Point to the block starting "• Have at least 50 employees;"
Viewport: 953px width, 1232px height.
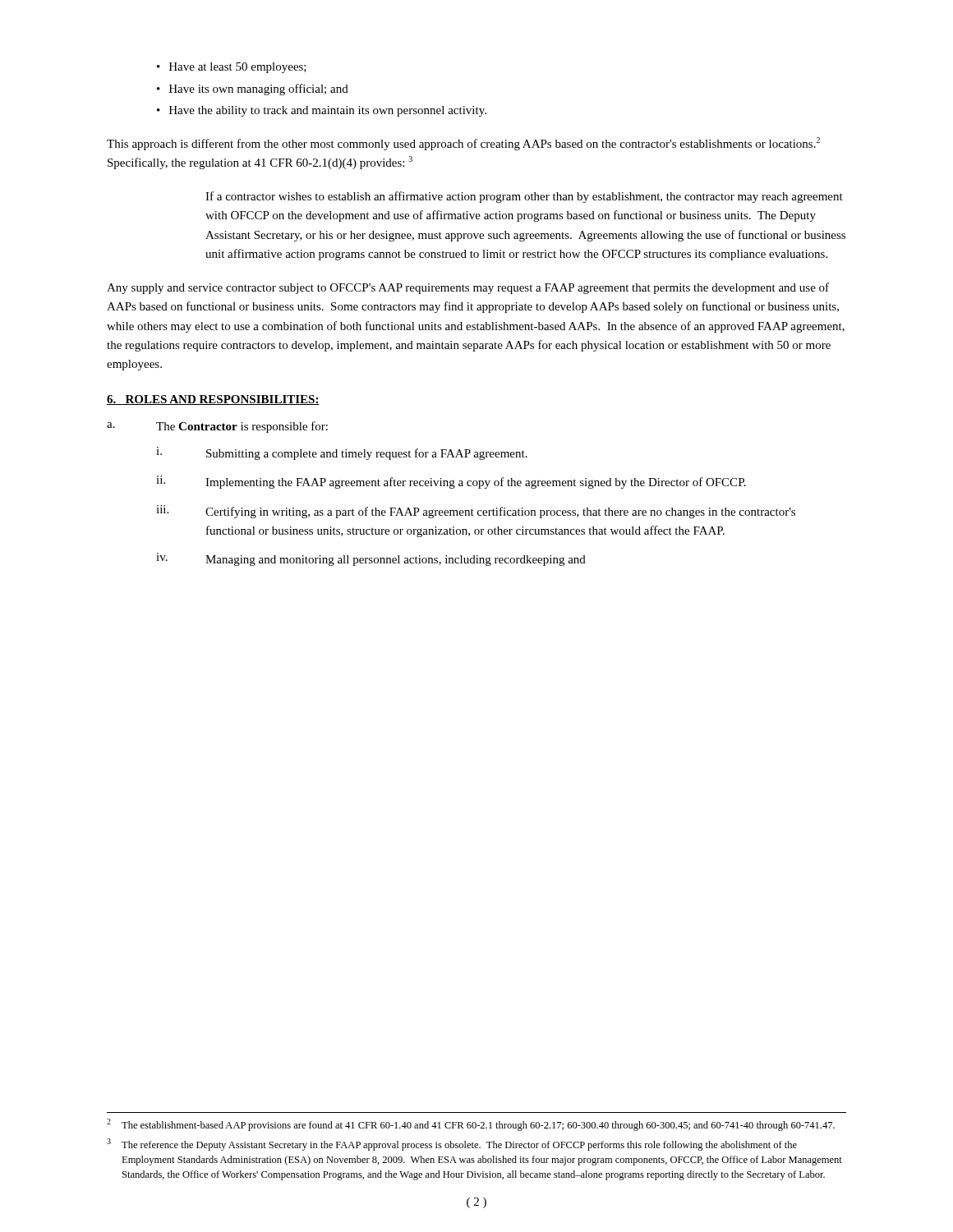click(x=231, y=67)
